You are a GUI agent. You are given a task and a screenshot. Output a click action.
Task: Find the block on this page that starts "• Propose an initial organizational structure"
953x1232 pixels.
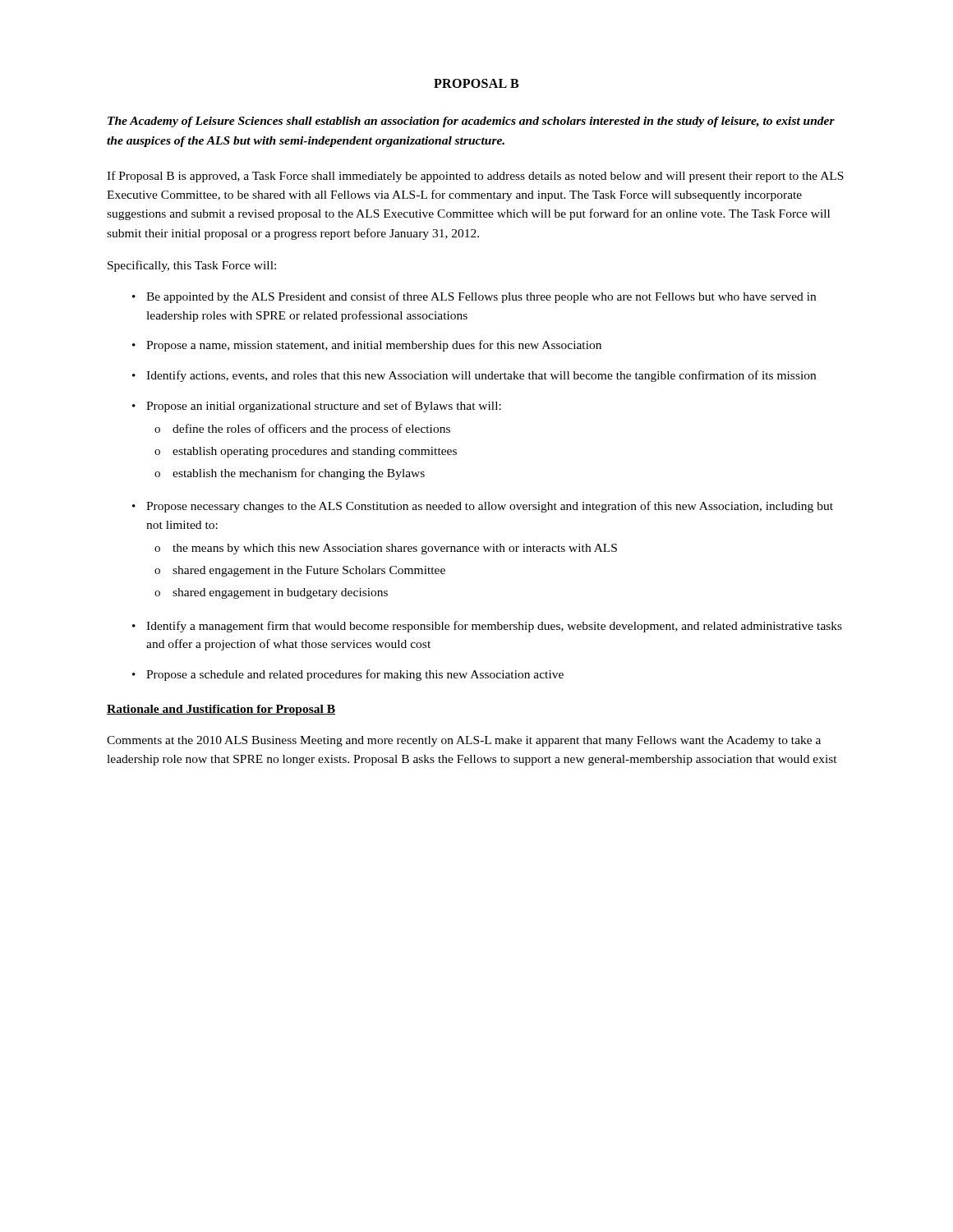click(317, 407)
